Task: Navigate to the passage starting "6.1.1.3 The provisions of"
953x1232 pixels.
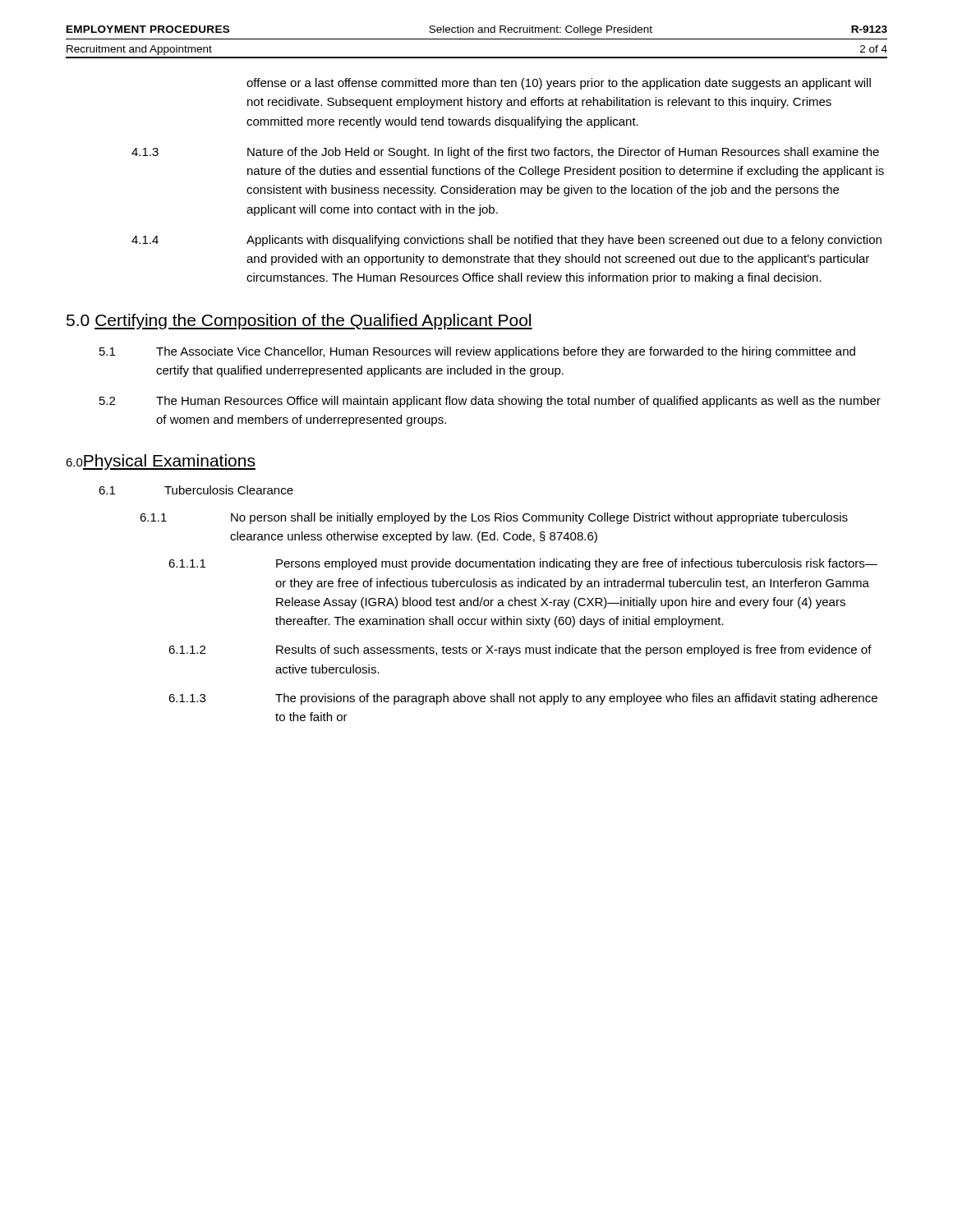Action: pos(476,707)
